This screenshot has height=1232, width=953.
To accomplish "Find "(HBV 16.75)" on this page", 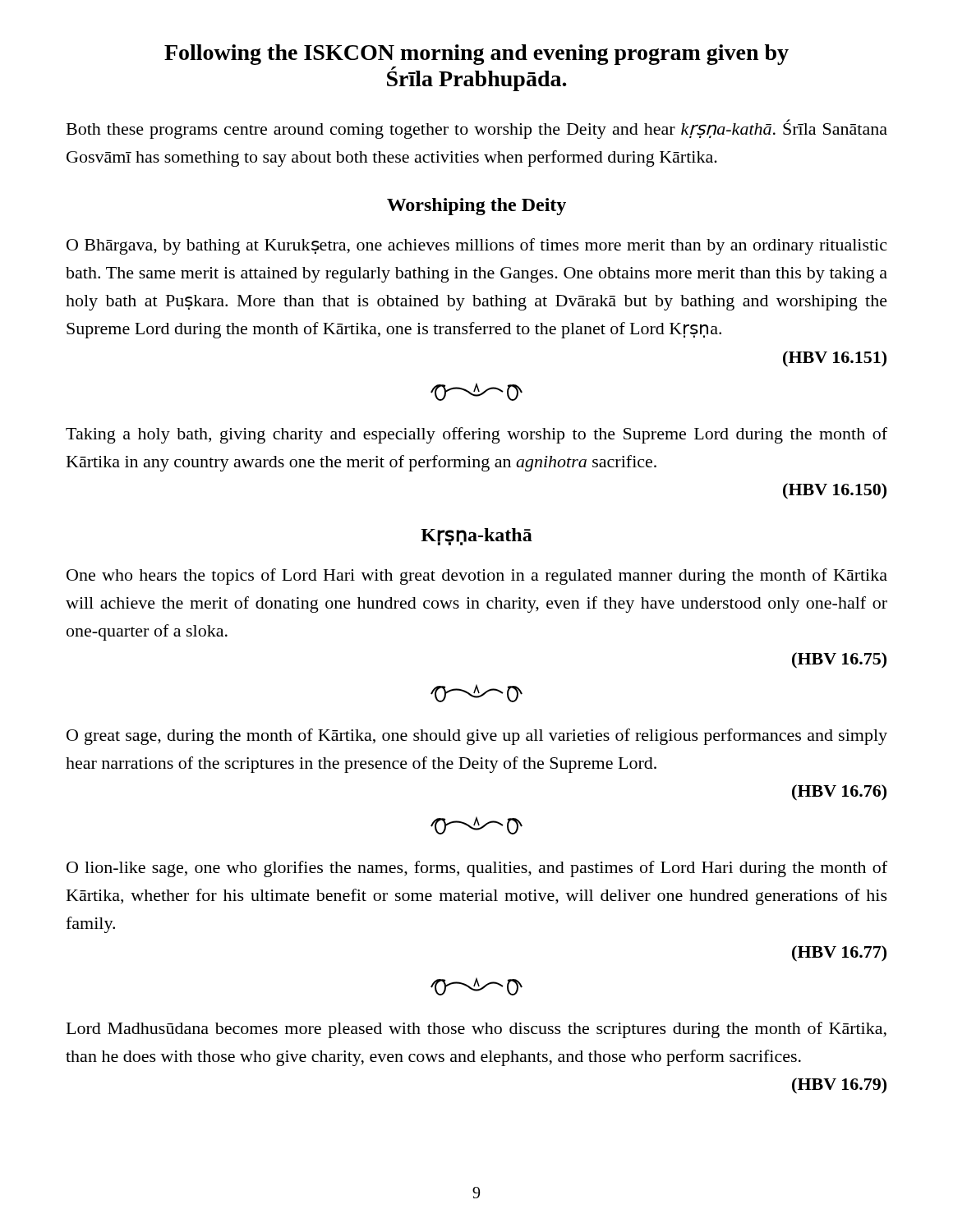I will (x=839, y=658).
